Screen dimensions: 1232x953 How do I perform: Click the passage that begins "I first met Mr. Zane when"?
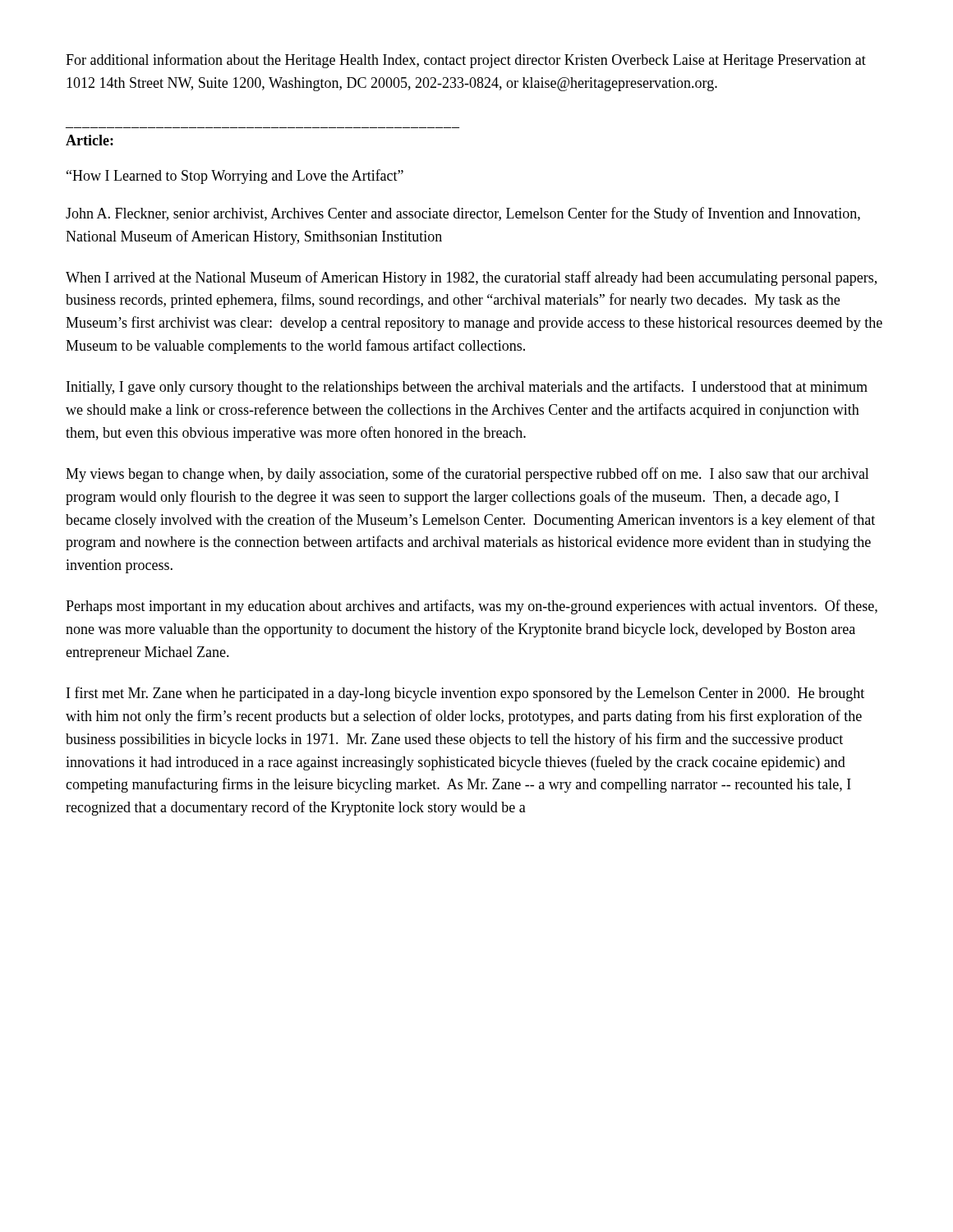pyautogui.click(x=465, y=750)
